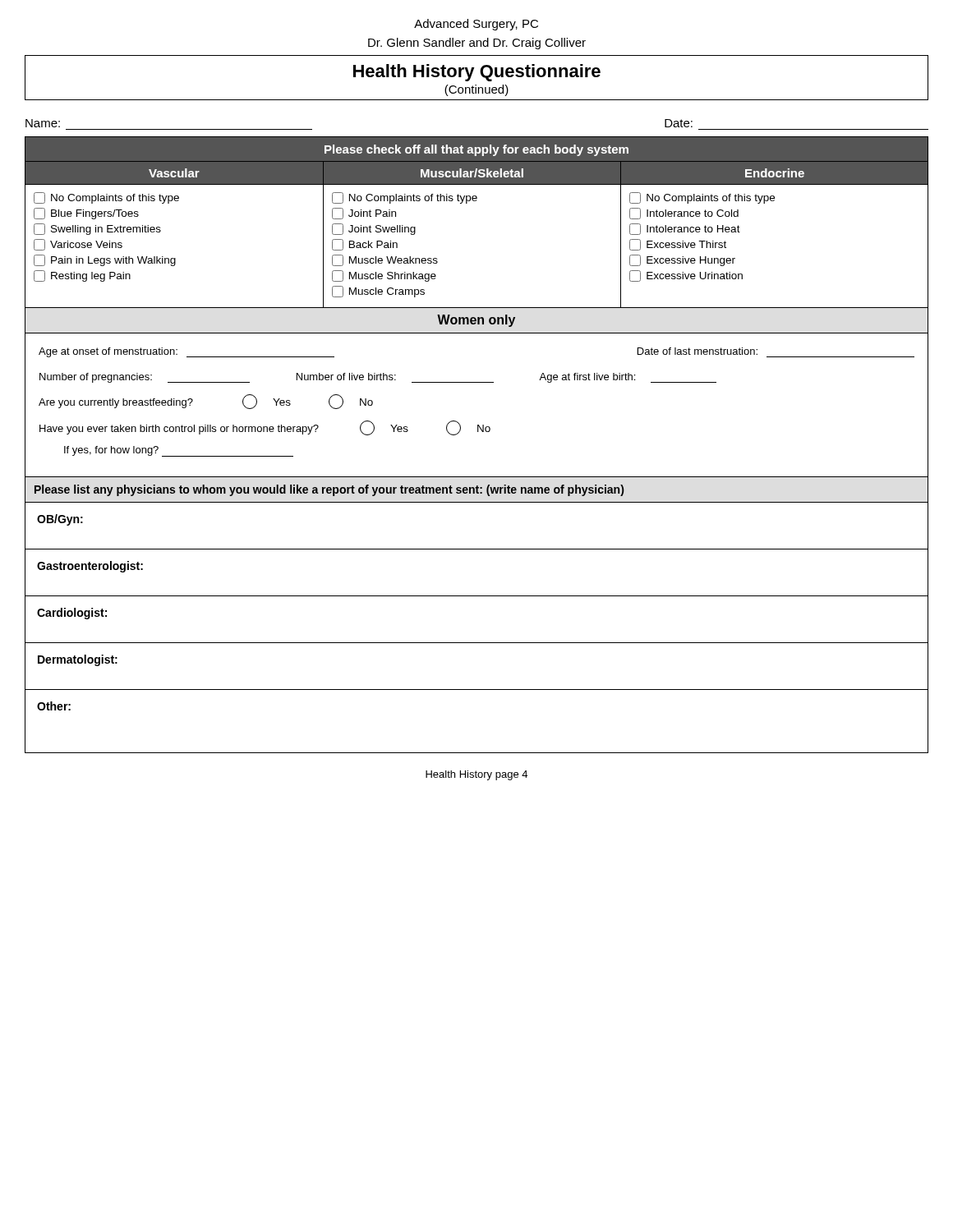Locate a table

[x=476, y=222]
